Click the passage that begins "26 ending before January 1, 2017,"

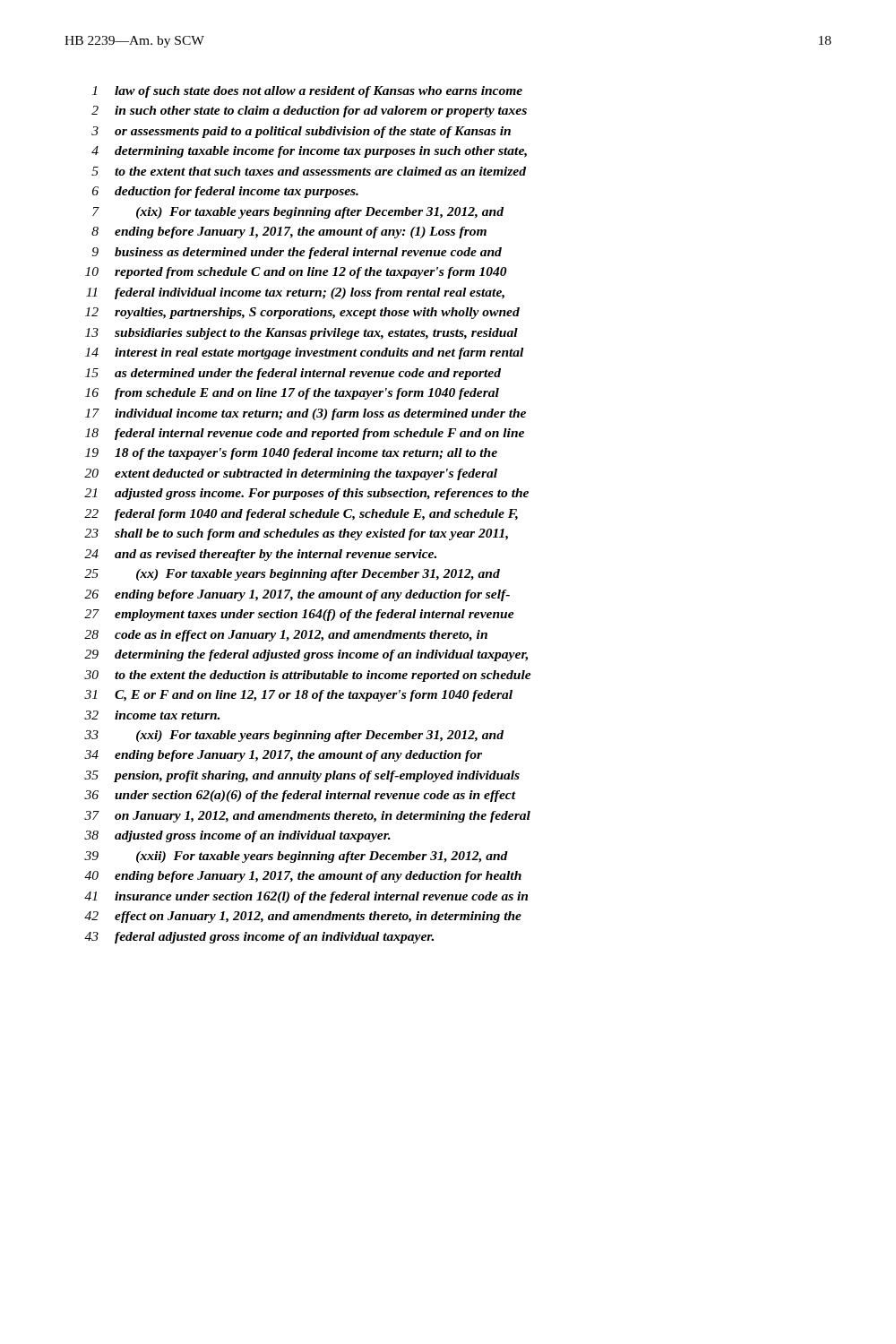(448, 594)
